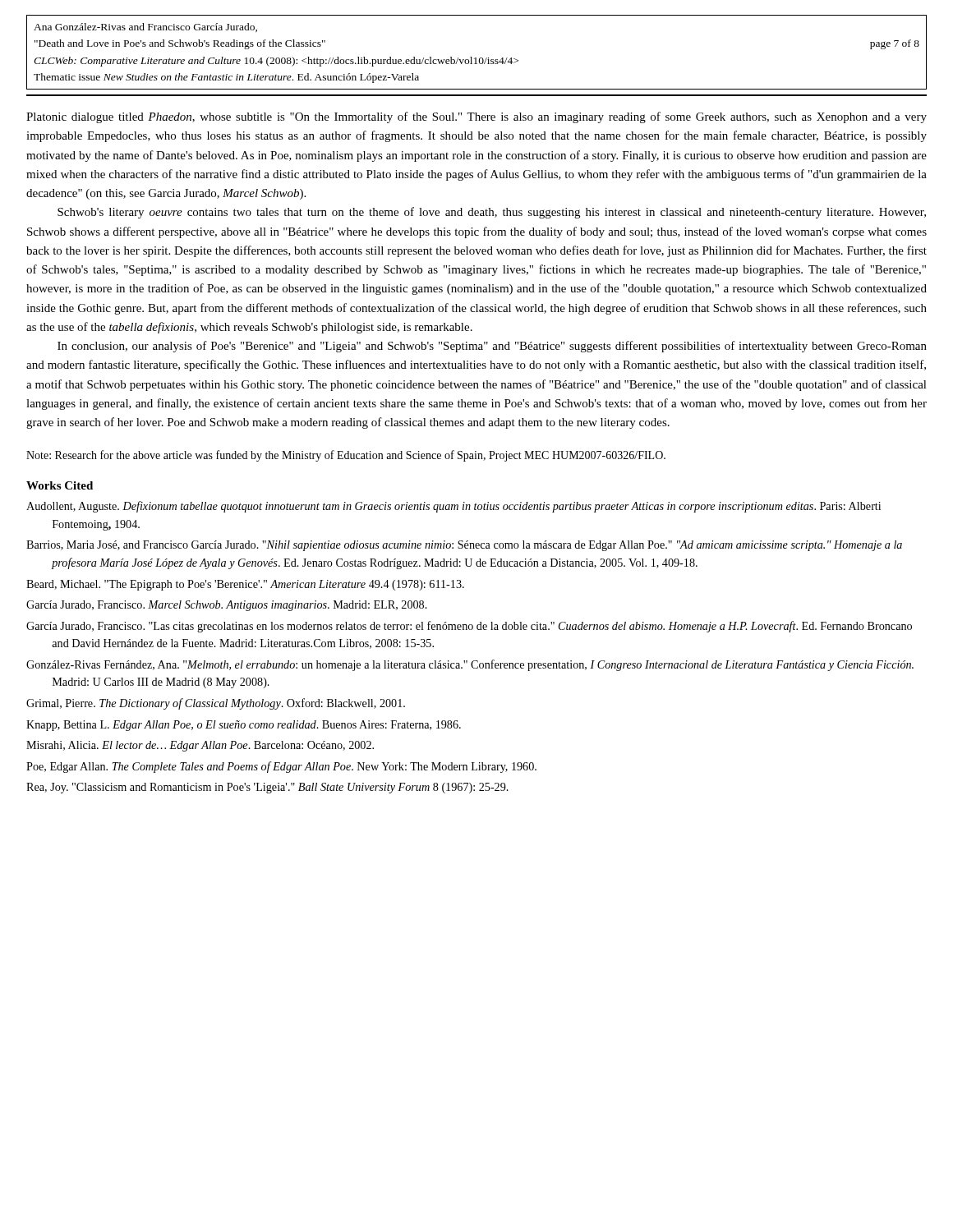This screenshot has width=953, height=1232.
Task: Locate the list item containing "Audollent, Auguste. Defixionum tabellae"
Action: pos(476,516)
